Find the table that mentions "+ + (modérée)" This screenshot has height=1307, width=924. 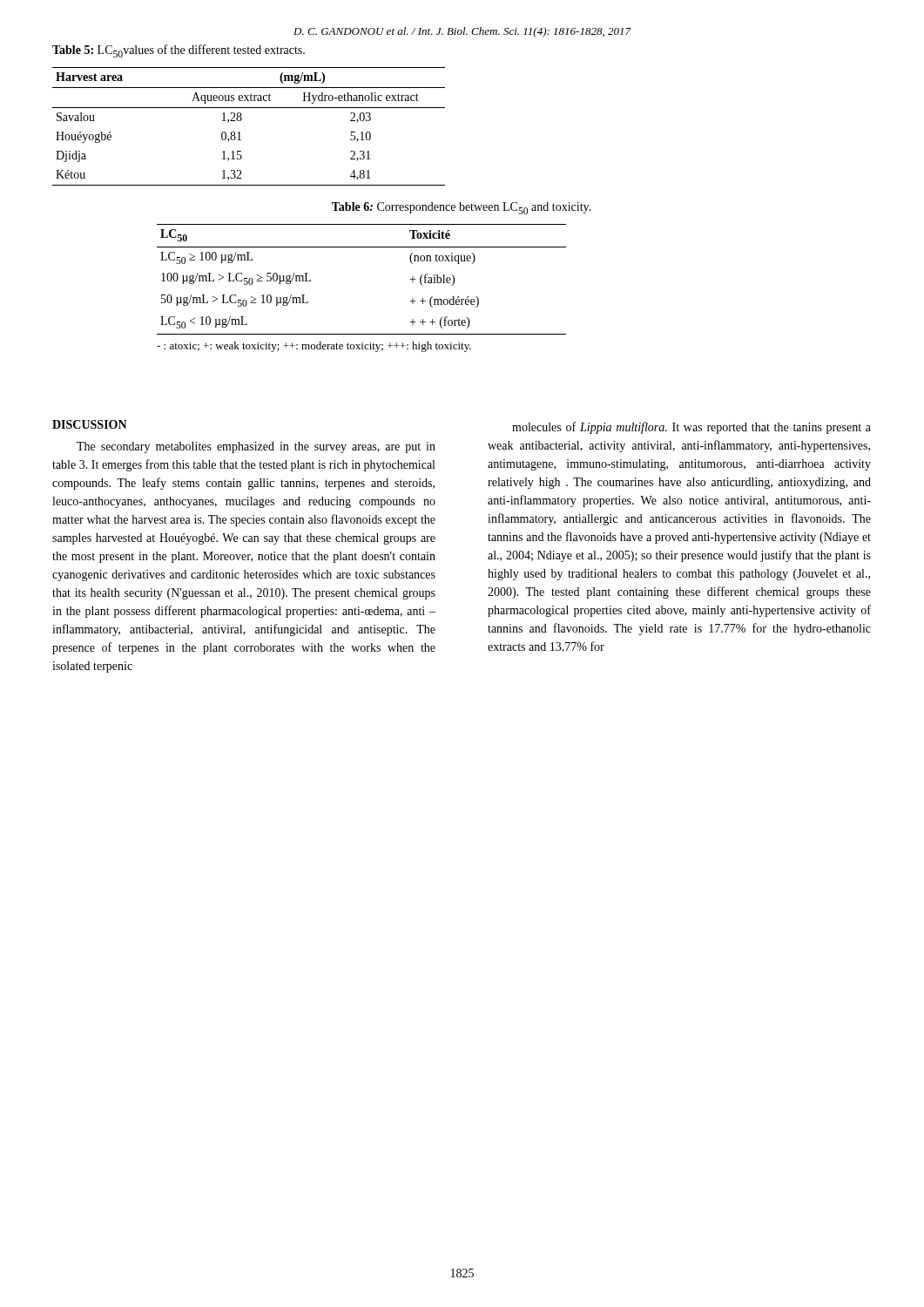coord(462,279)
